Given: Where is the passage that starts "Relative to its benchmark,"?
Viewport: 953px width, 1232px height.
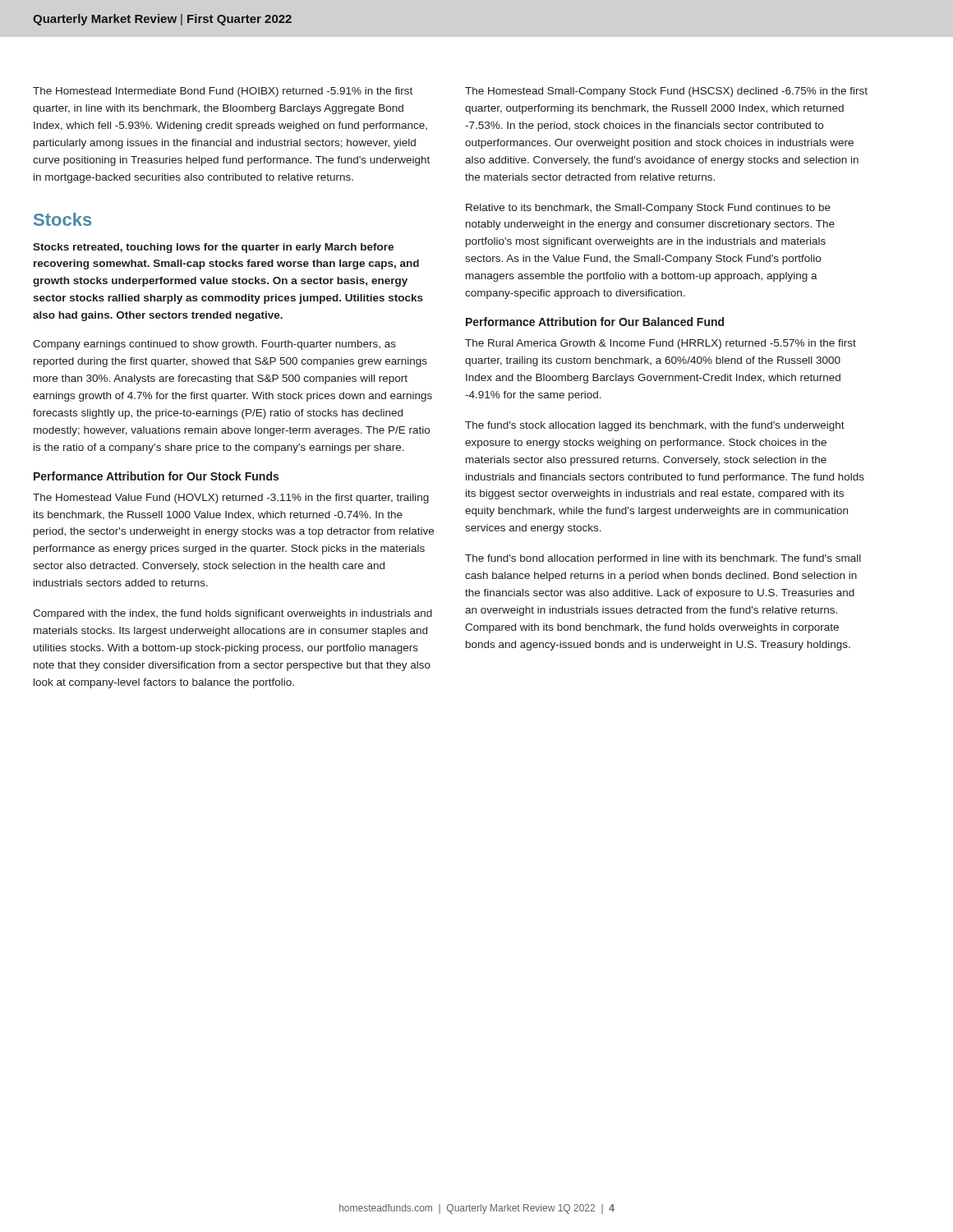Looking at the screenshot, I should coord(650,250).
